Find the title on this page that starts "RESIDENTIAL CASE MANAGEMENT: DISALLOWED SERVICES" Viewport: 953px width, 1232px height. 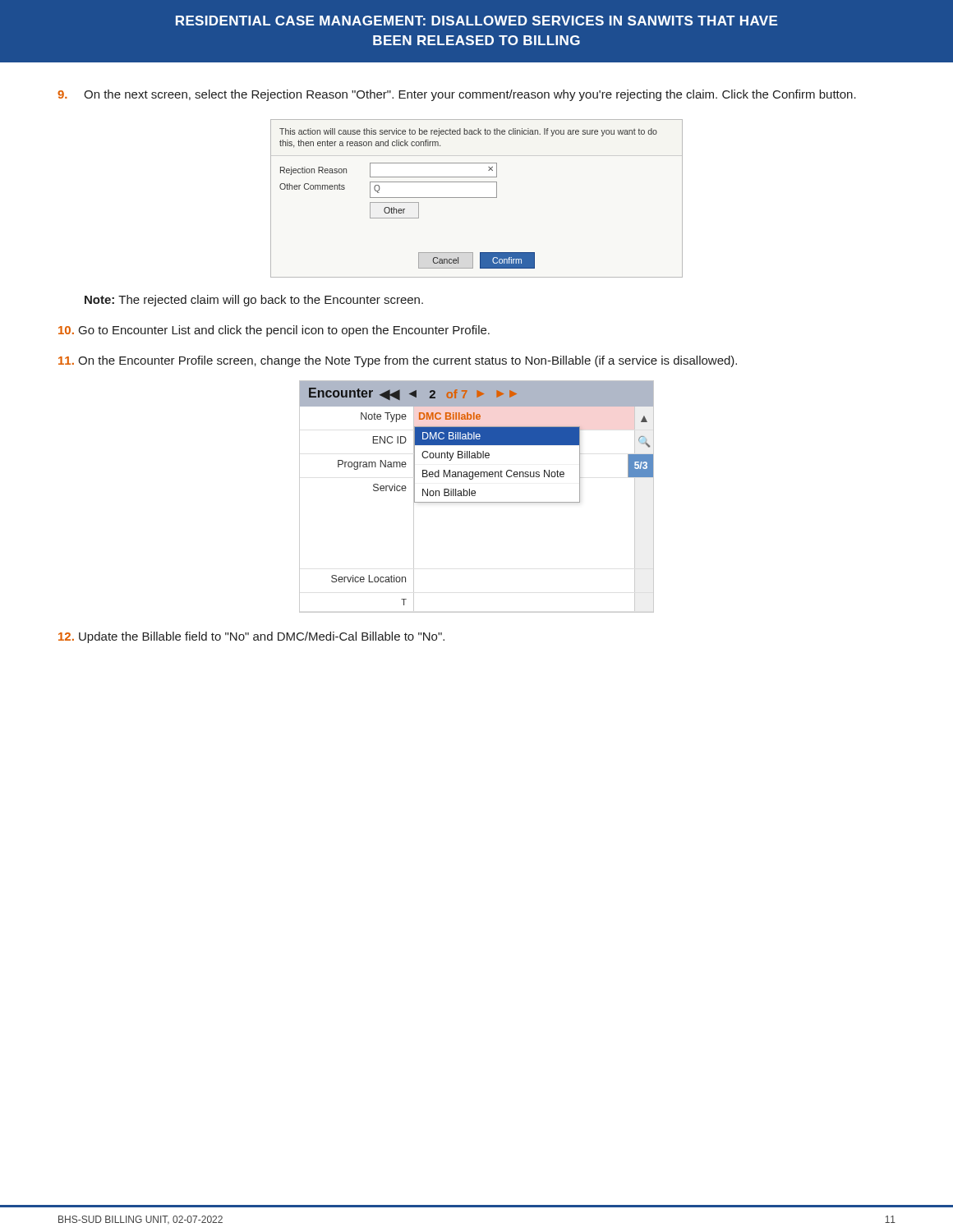(x=476, y=31)
